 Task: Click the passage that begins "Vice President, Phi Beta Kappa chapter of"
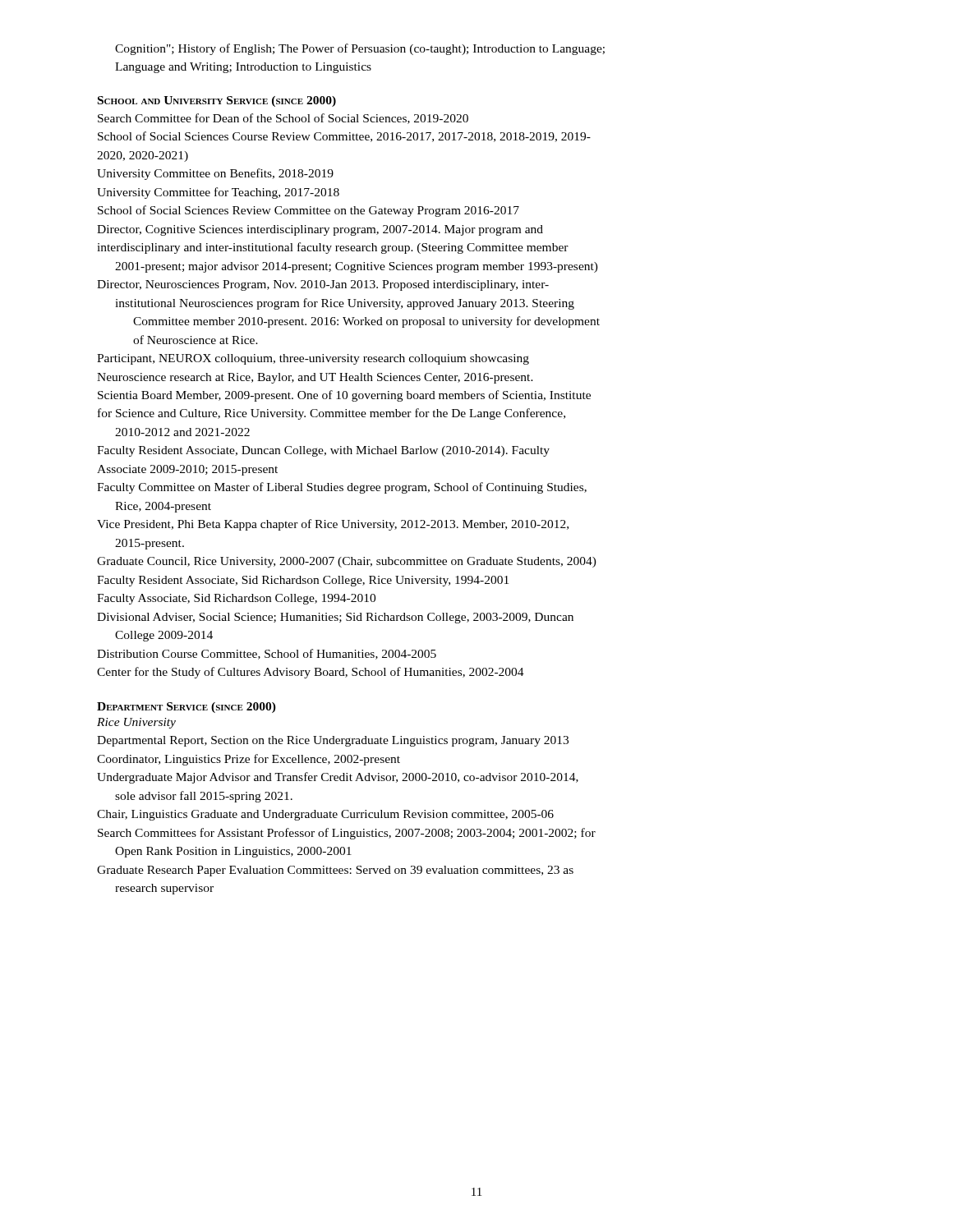[x=342, y=534]
